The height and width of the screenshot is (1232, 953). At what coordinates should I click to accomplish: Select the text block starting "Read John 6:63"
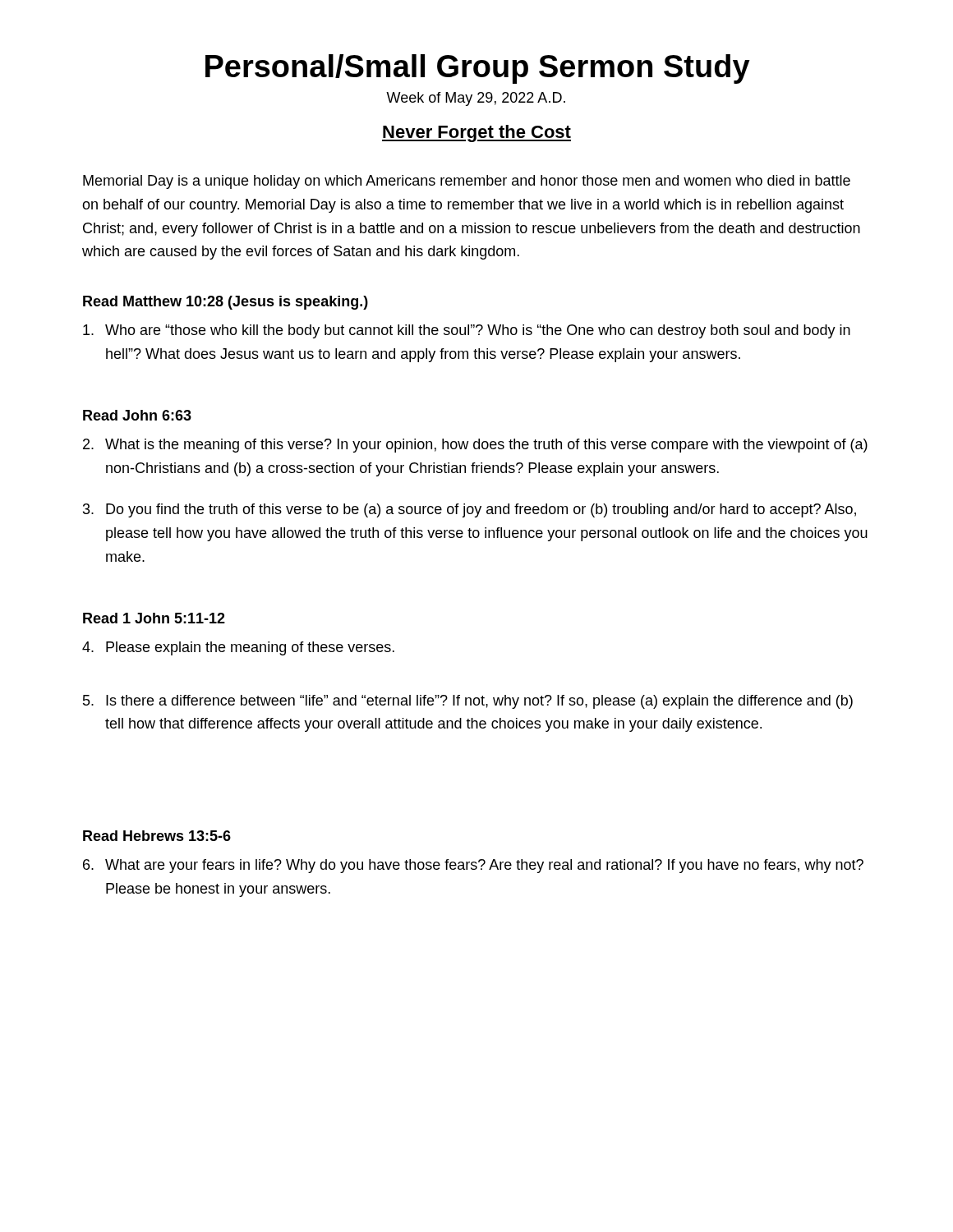[x=137, y=415]
